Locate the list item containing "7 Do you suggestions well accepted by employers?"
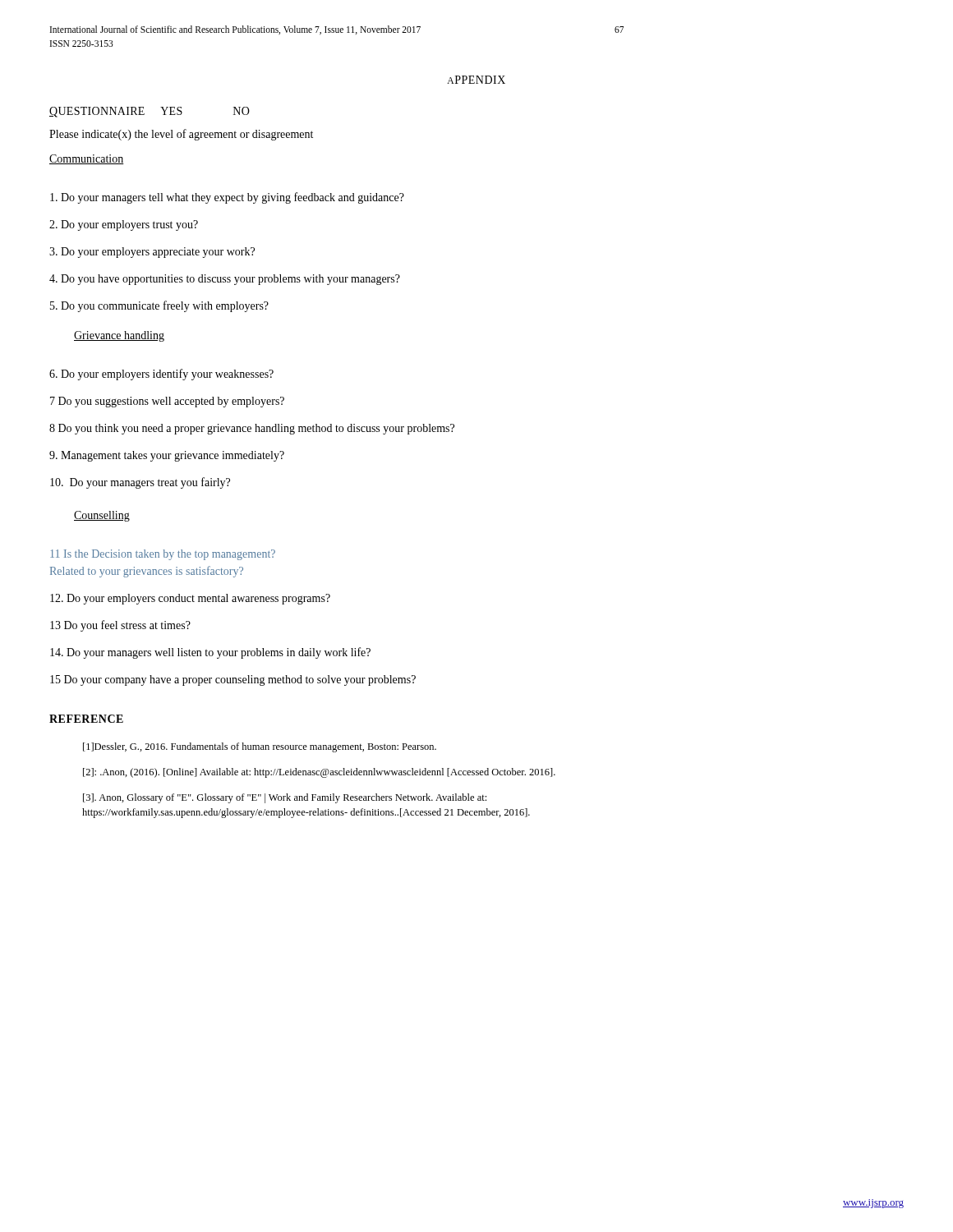953x1232 pixels. [167, 401]
